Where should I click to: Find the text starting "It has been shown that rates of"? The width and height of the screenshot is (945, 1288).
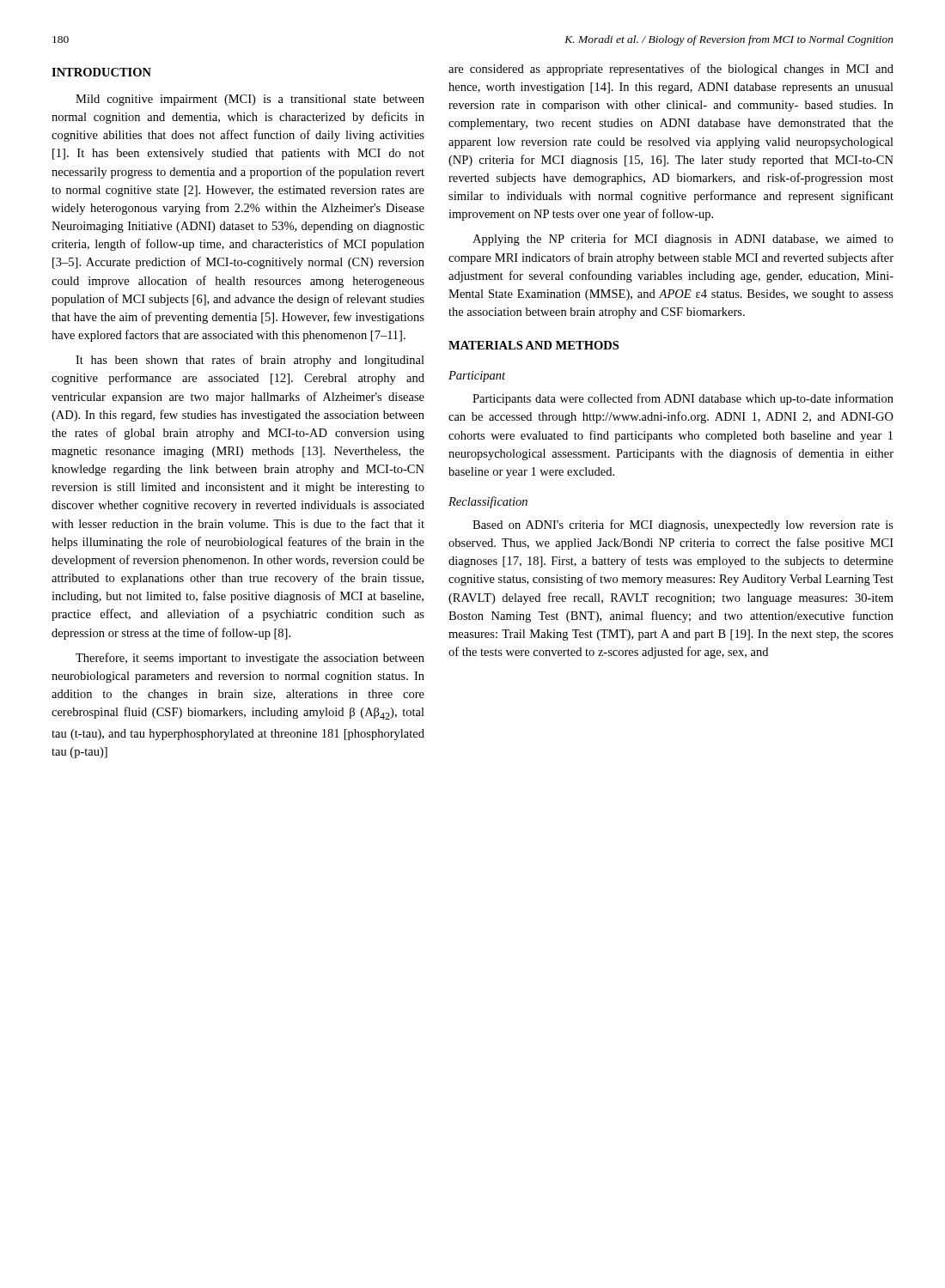(238, 497)
